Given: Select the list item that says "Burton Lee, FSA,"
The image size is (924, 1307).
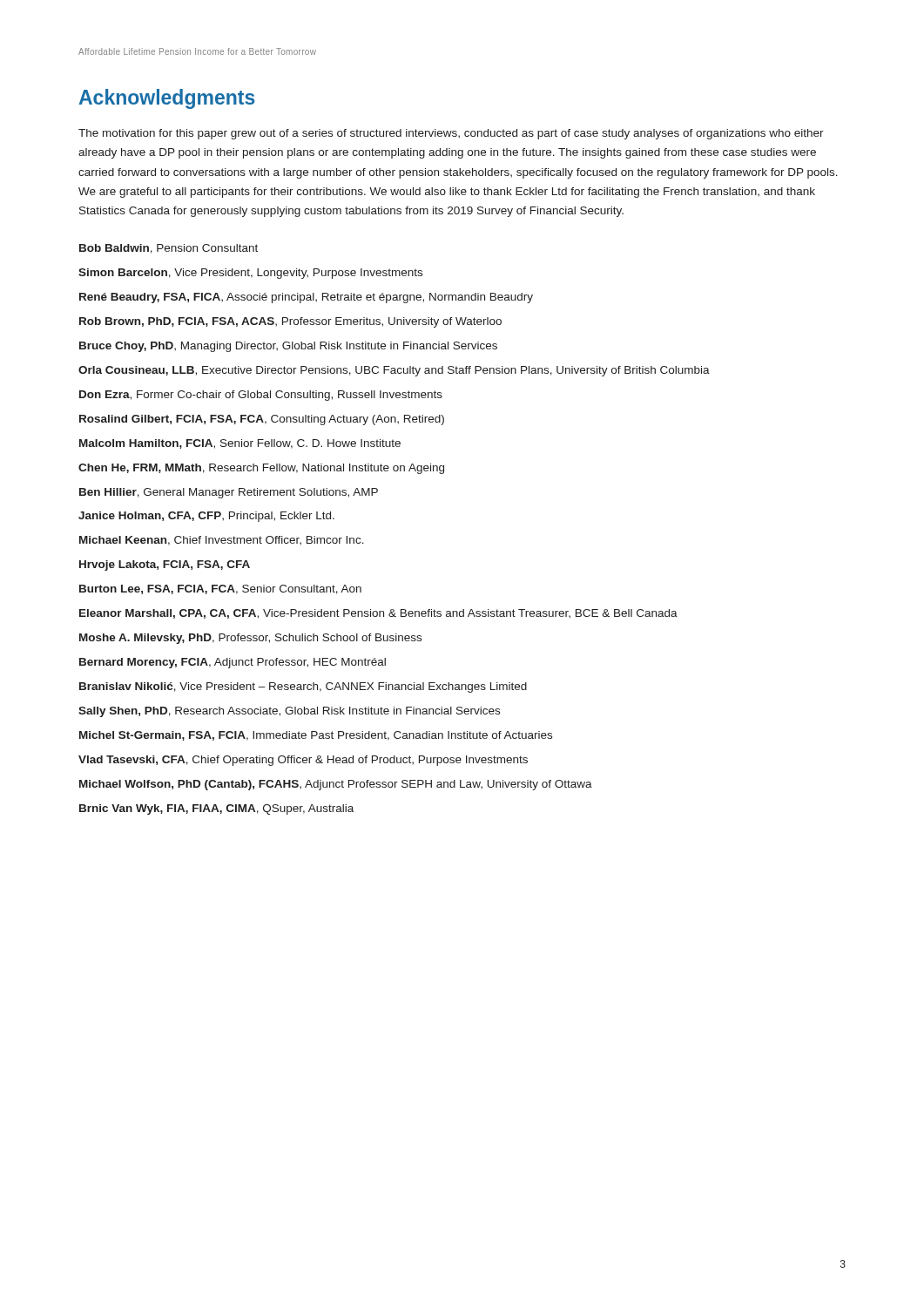Looking at the screenshot, I should tap(220, 589).
